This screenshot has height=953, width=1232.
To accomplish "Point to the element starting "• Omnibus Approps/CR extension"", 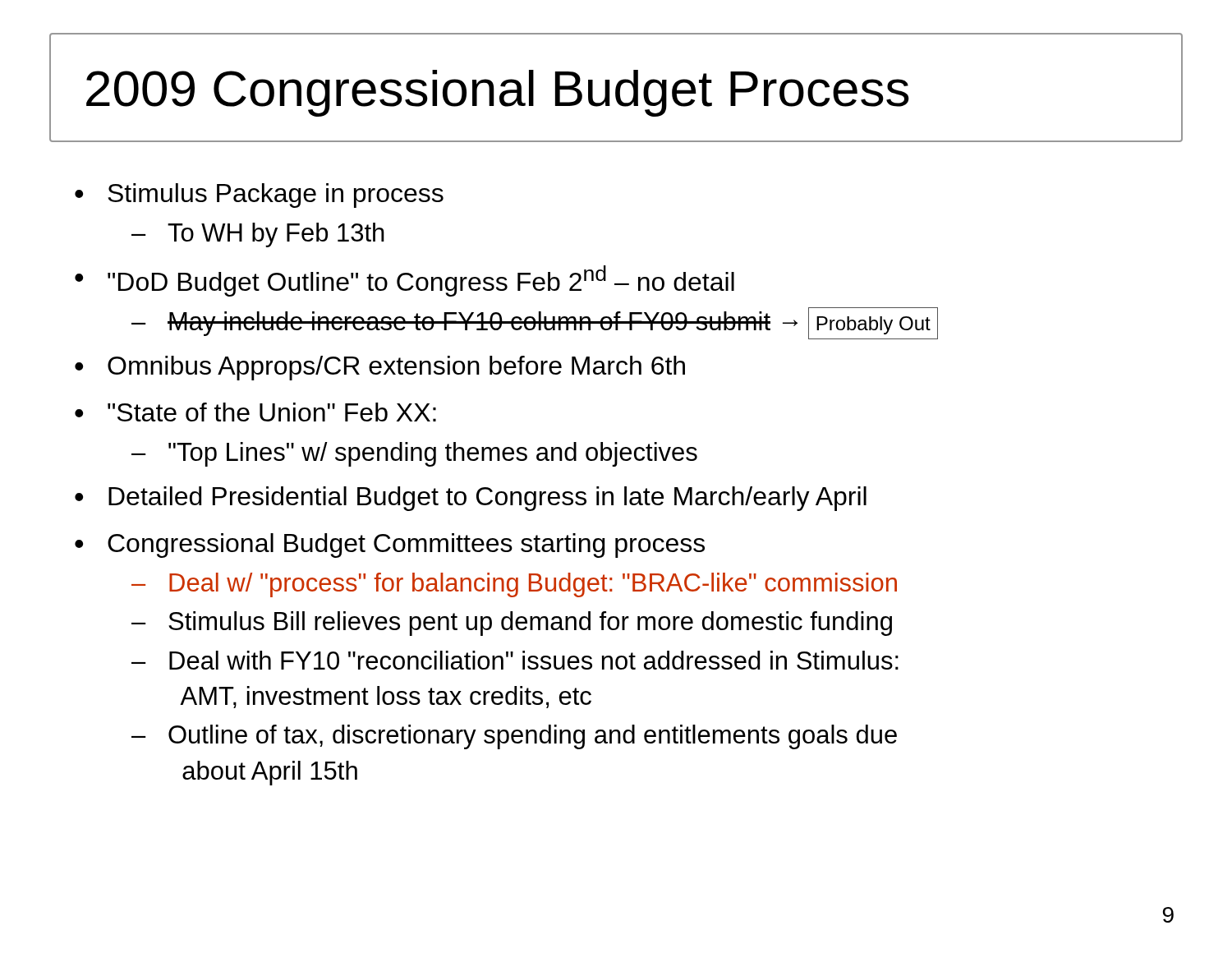I will [604, 367].
